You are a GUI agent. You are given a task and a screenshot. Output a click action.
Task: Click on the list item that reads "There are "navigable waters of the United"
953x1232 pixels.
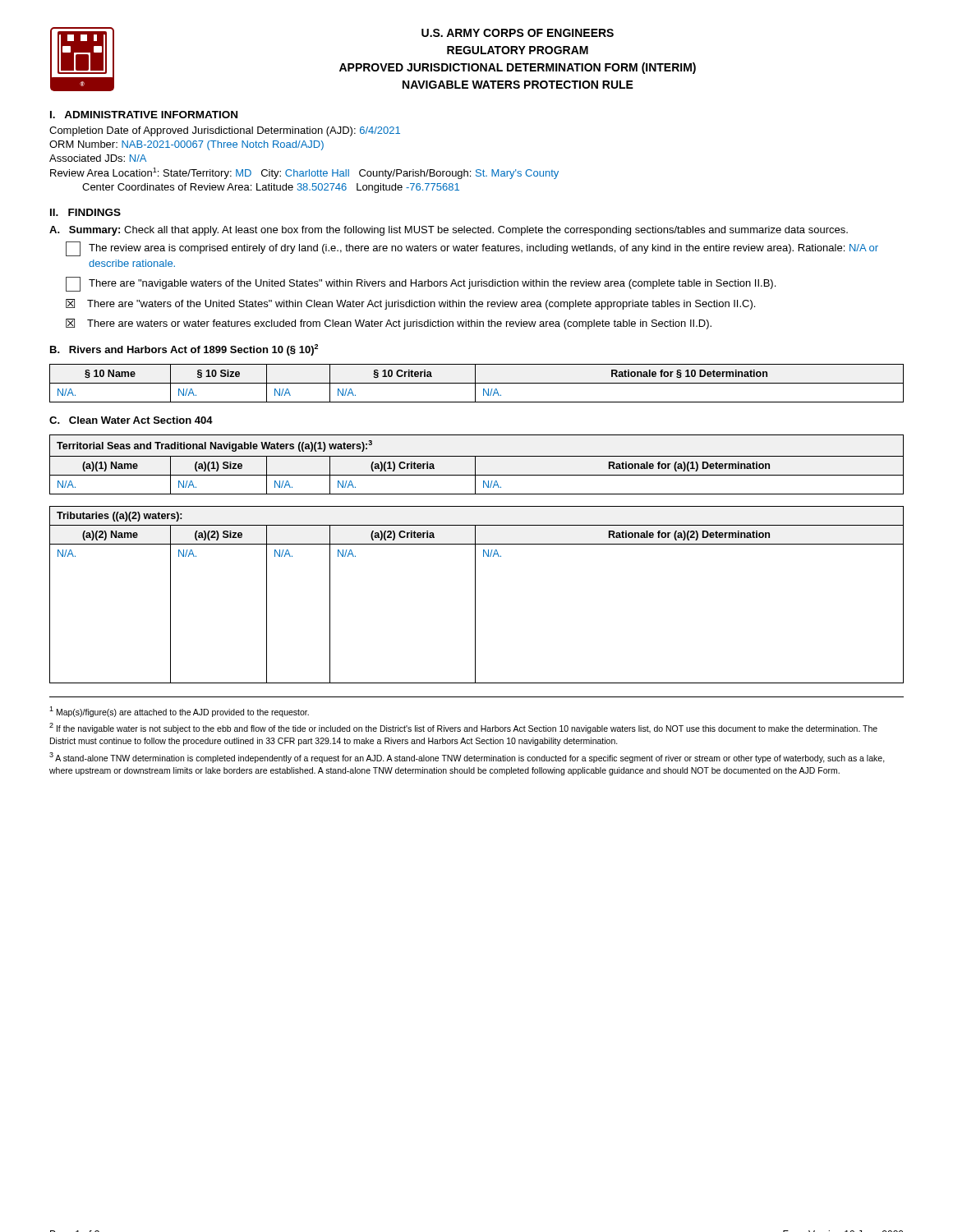[421, 284]
